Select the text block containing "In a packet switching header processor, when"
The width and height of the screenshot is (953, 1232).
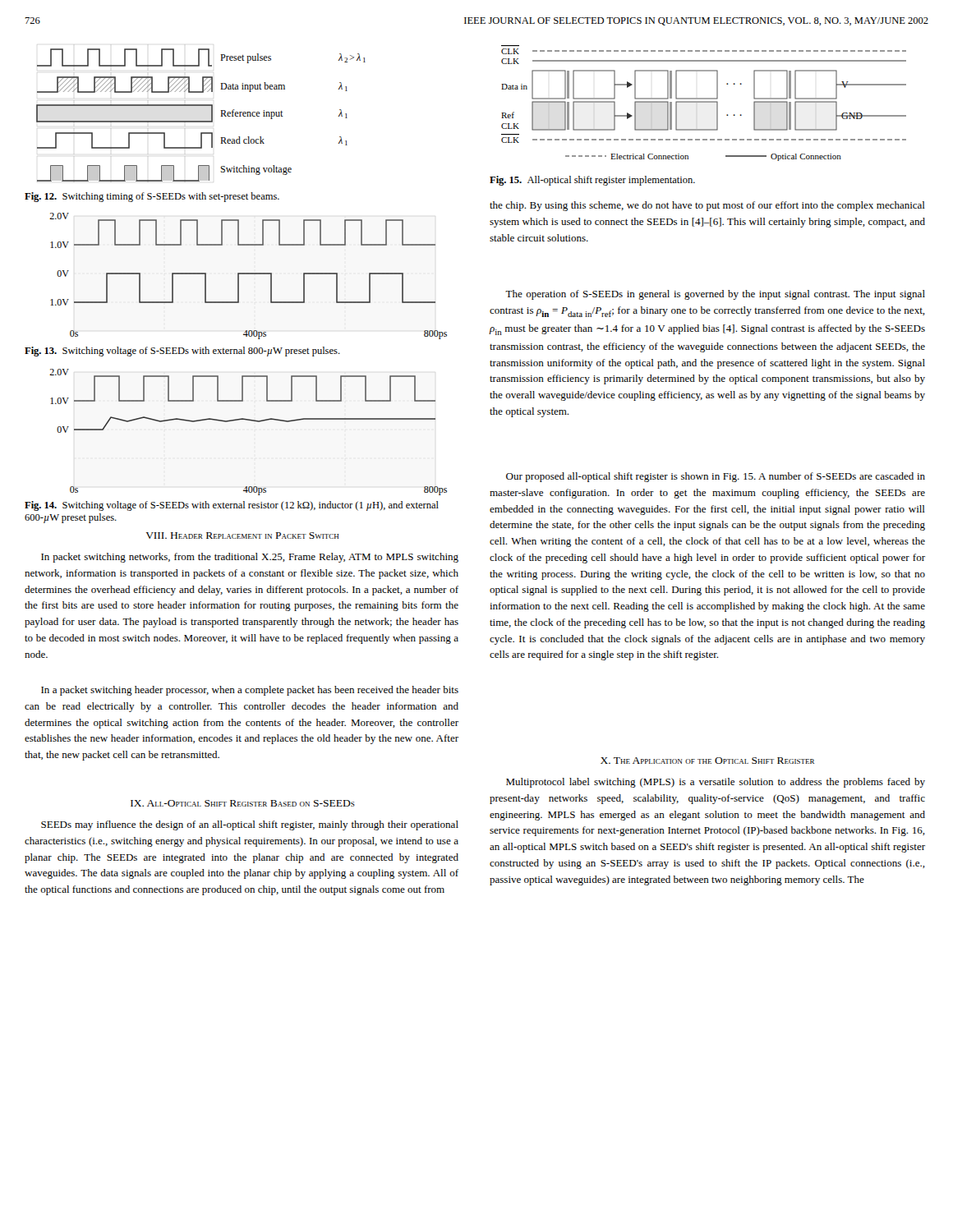(242, 722)
